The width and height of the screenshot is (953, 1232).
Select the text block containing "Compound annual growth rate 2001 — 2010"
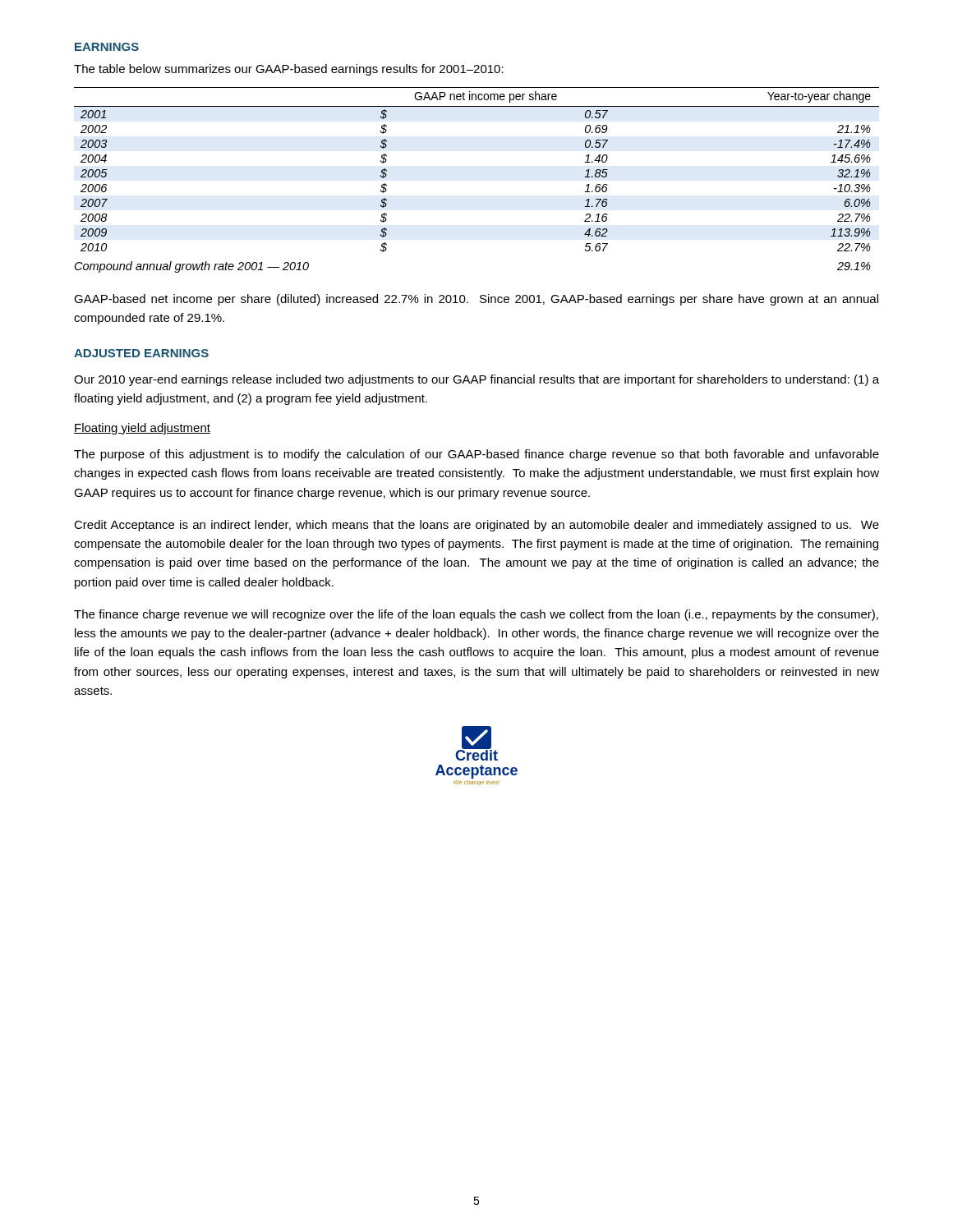[164, 267]
